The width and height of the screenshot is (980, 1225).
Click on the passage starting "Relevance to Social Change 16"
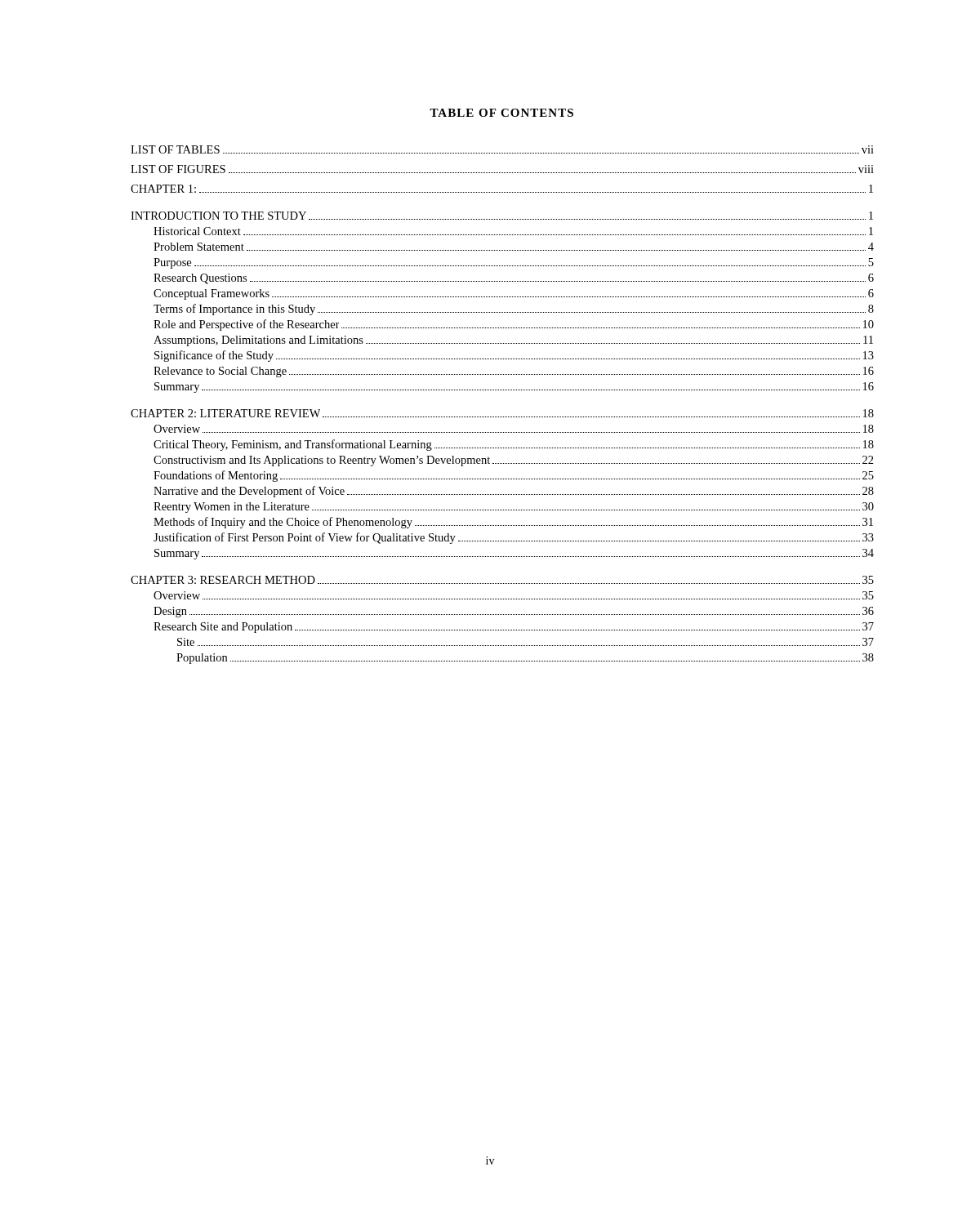(514, 371)
